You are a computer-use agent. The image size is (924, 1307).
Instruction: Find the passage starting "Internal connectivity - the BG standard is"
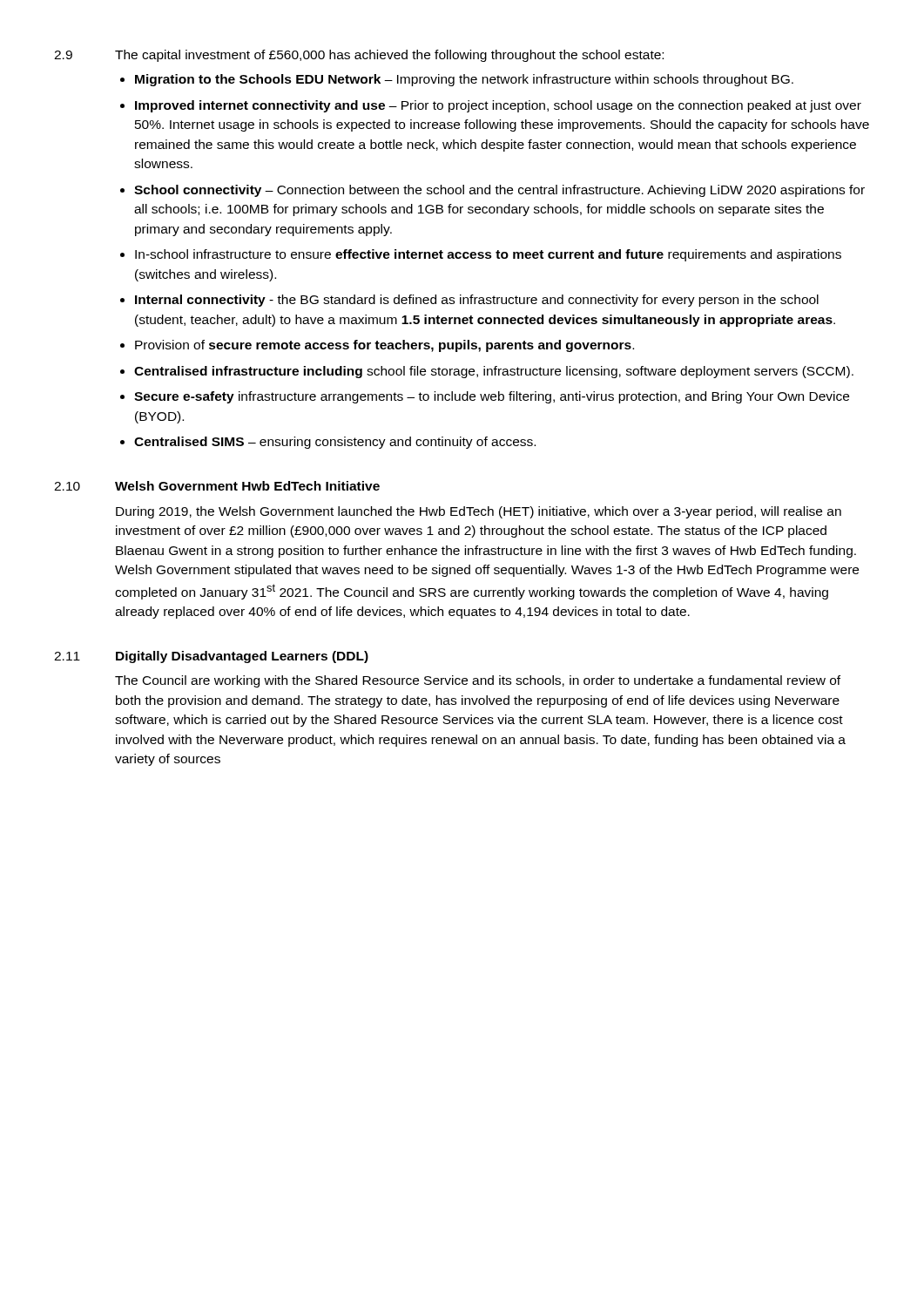[x=485, y=309]
